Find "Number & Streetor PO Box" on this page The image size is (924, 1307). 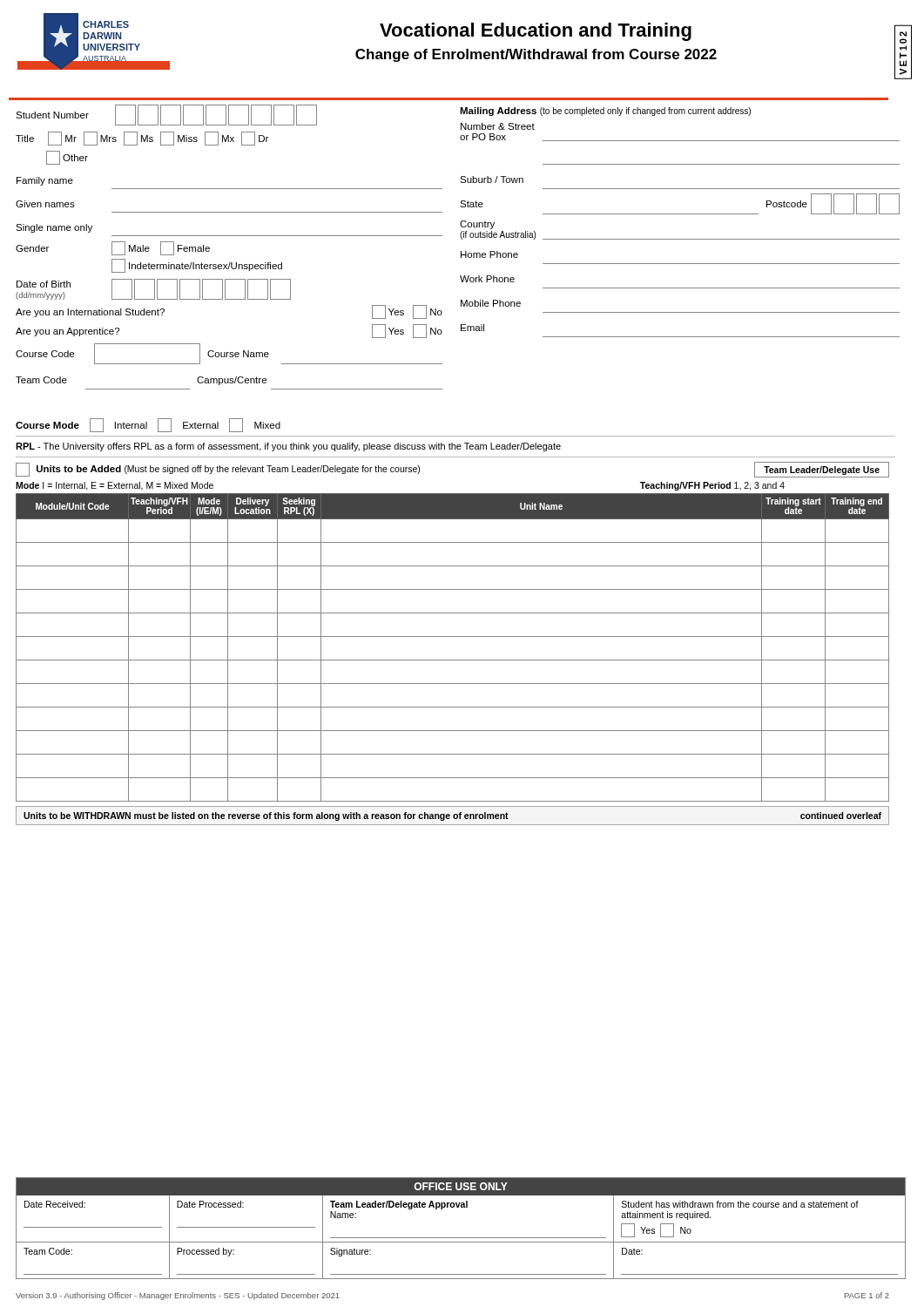tap(680, 143)
